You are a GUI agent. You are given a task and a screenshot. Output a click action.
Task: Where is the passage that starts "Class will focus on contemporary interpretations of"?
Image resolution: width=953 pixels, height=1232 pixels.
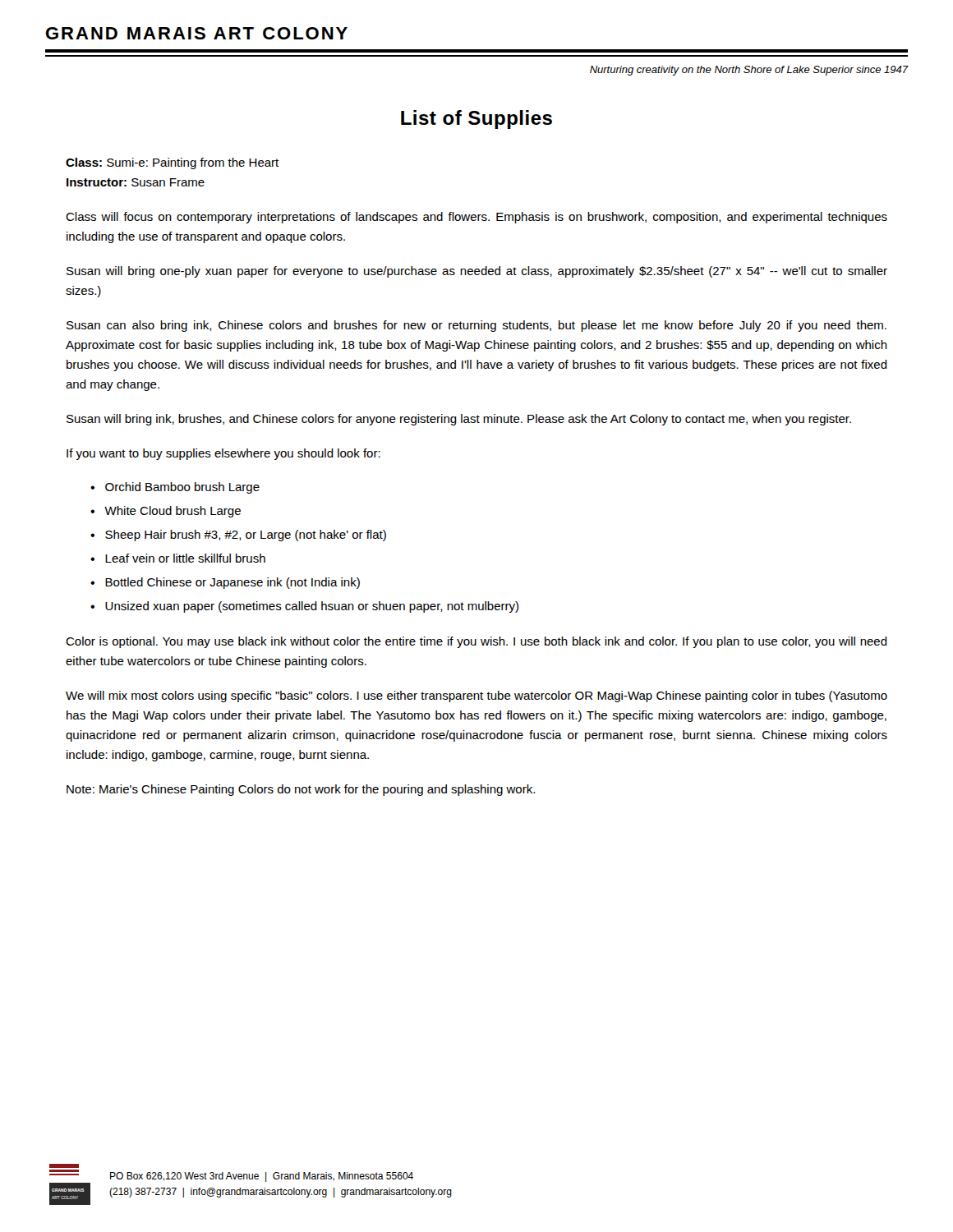(476, 227)
